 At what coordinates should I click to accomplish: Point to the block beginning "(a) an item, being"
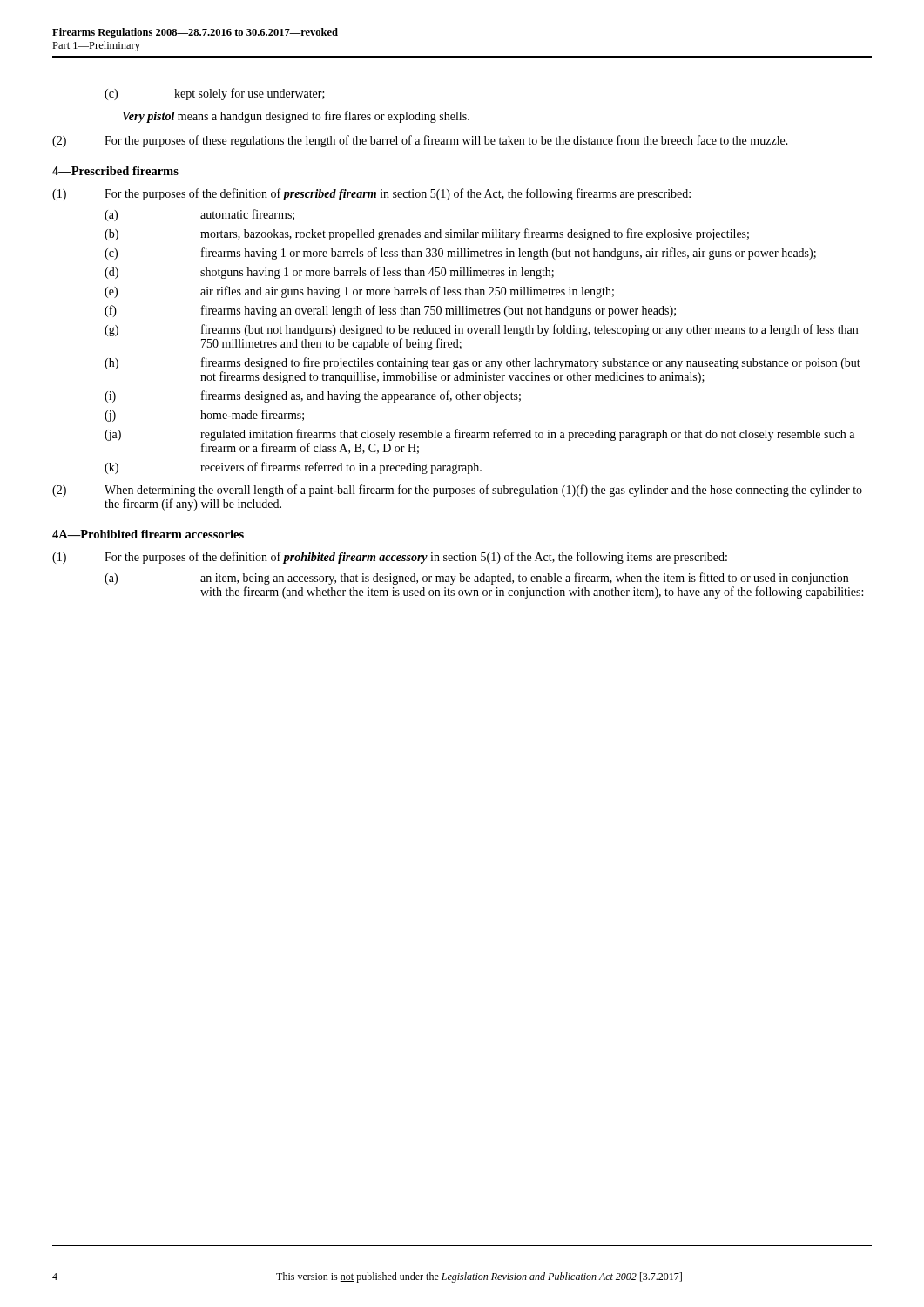(462, 586)
